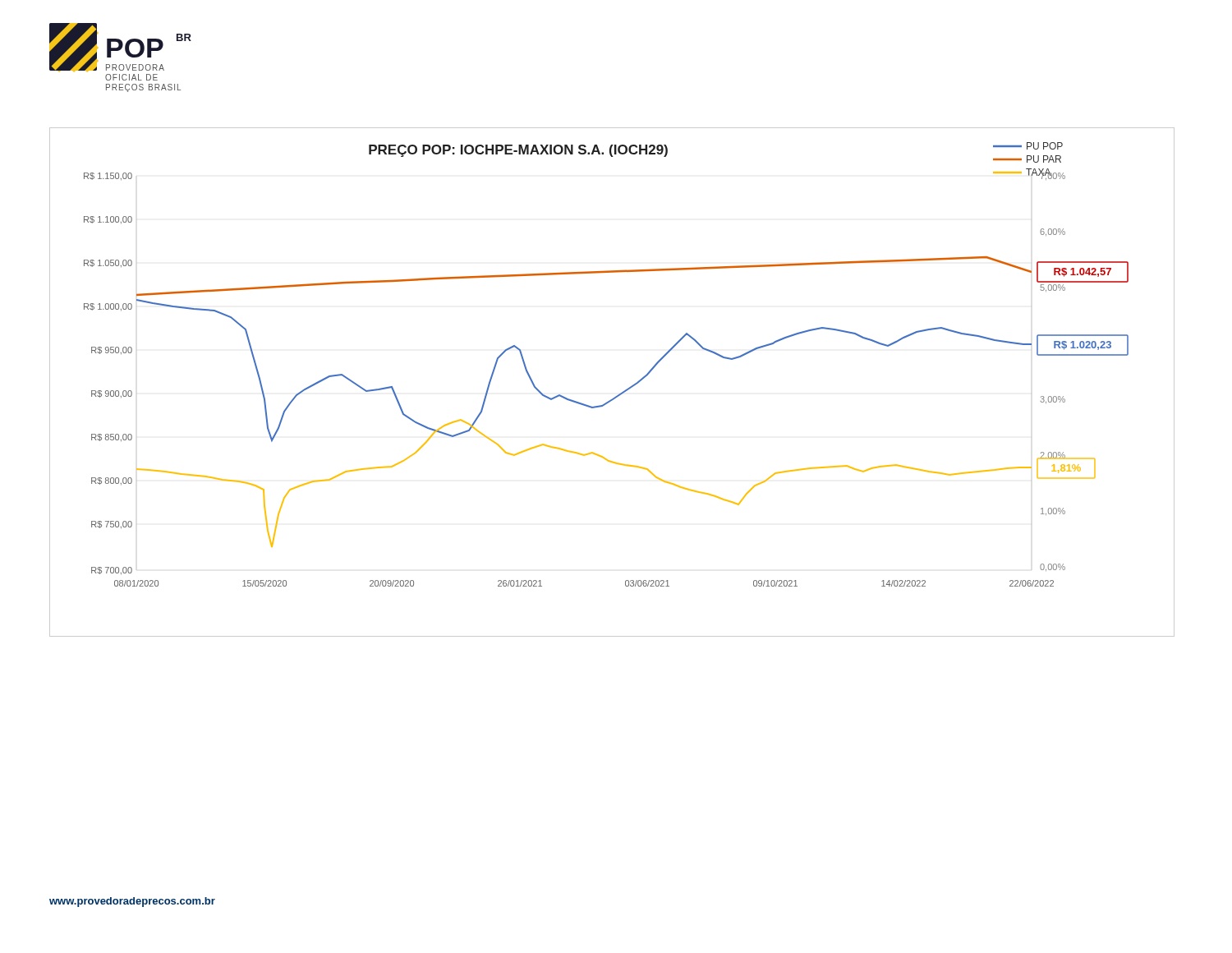Find the continuous plot

tap(612, 382)
